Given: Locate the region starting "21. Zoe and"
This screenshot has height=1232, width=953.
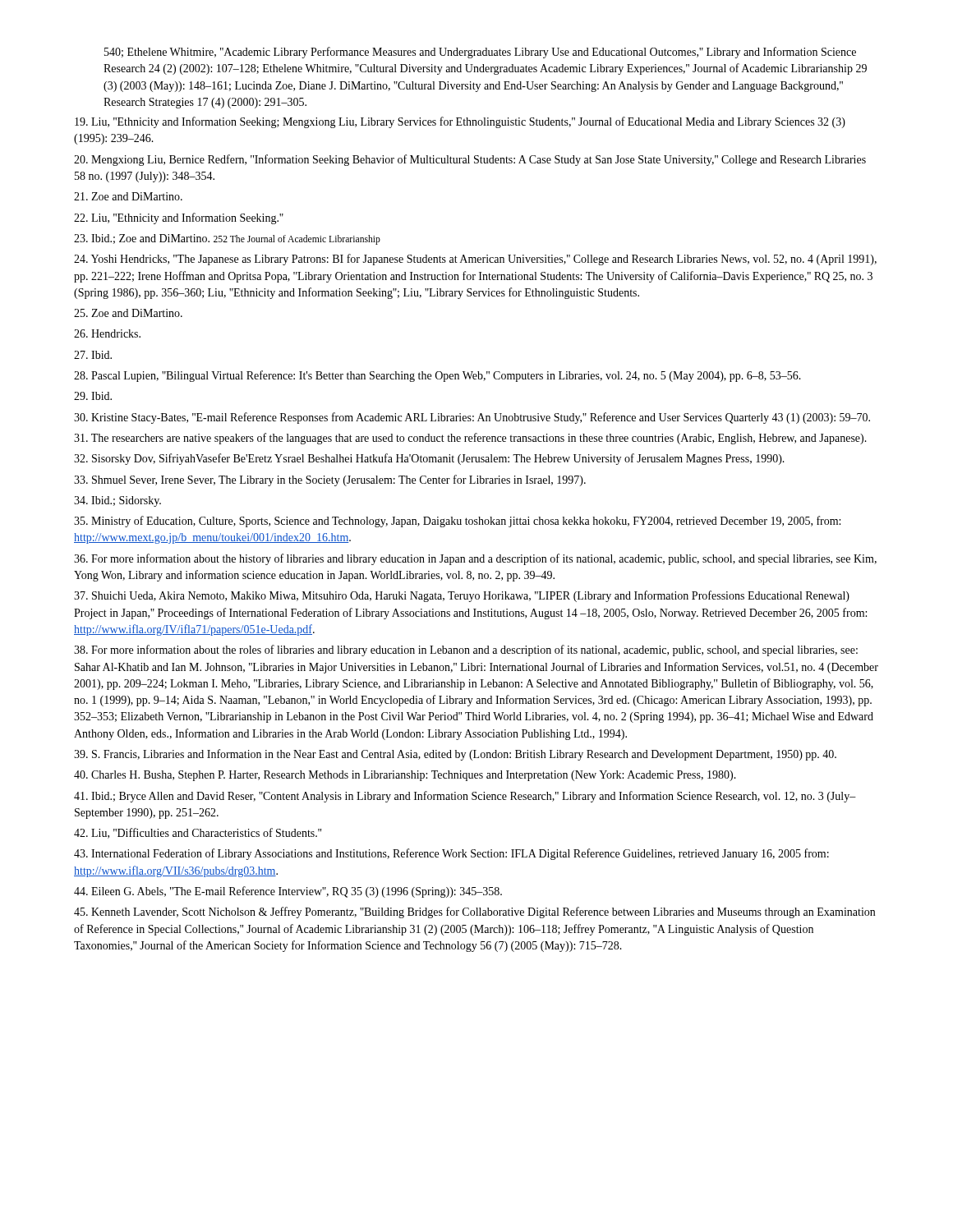Looking at the screenshot, I should click(x=128, y=197).
